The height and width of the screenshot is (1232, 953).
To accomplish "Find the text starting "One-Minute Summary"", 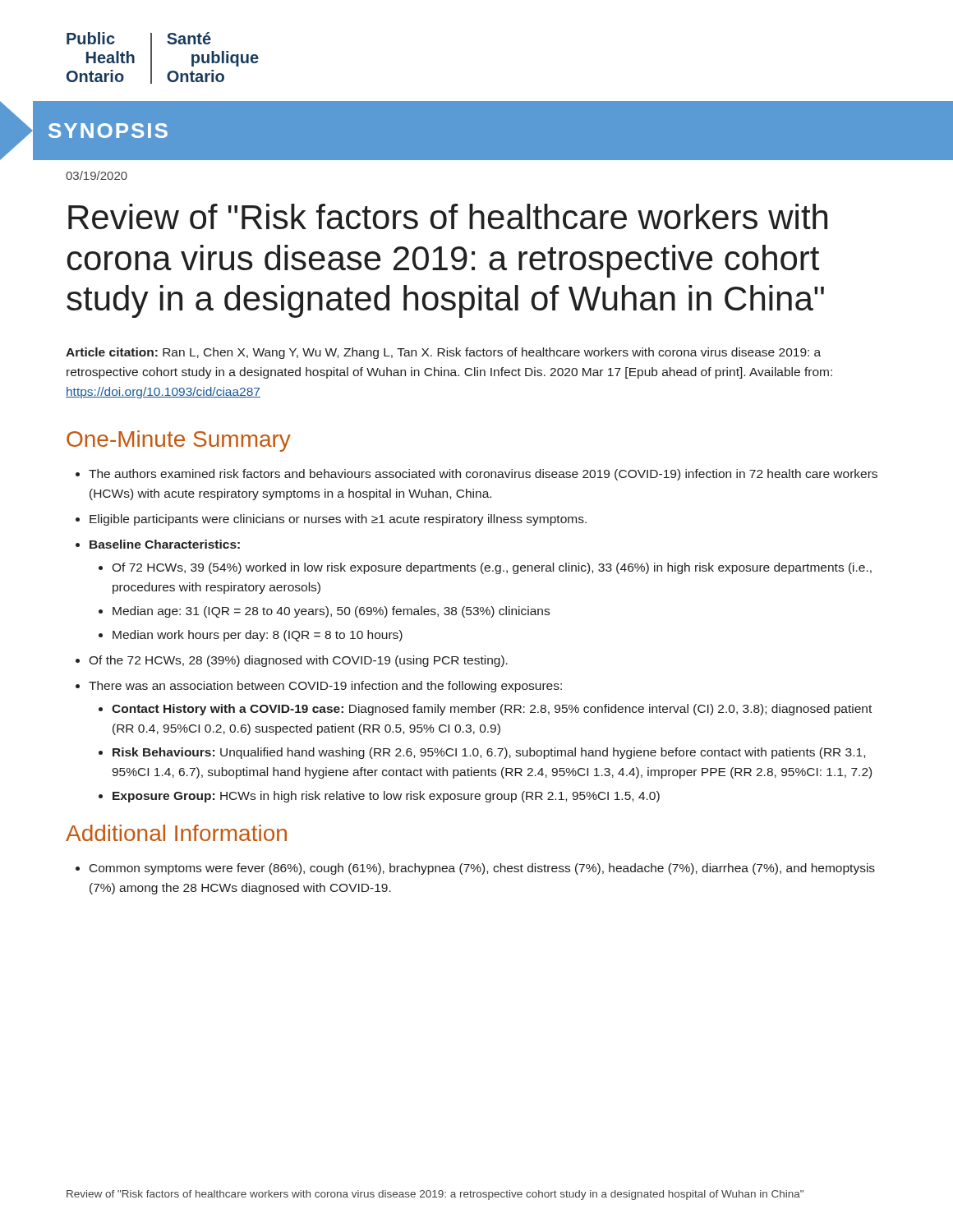I will [x=178, y=439].
